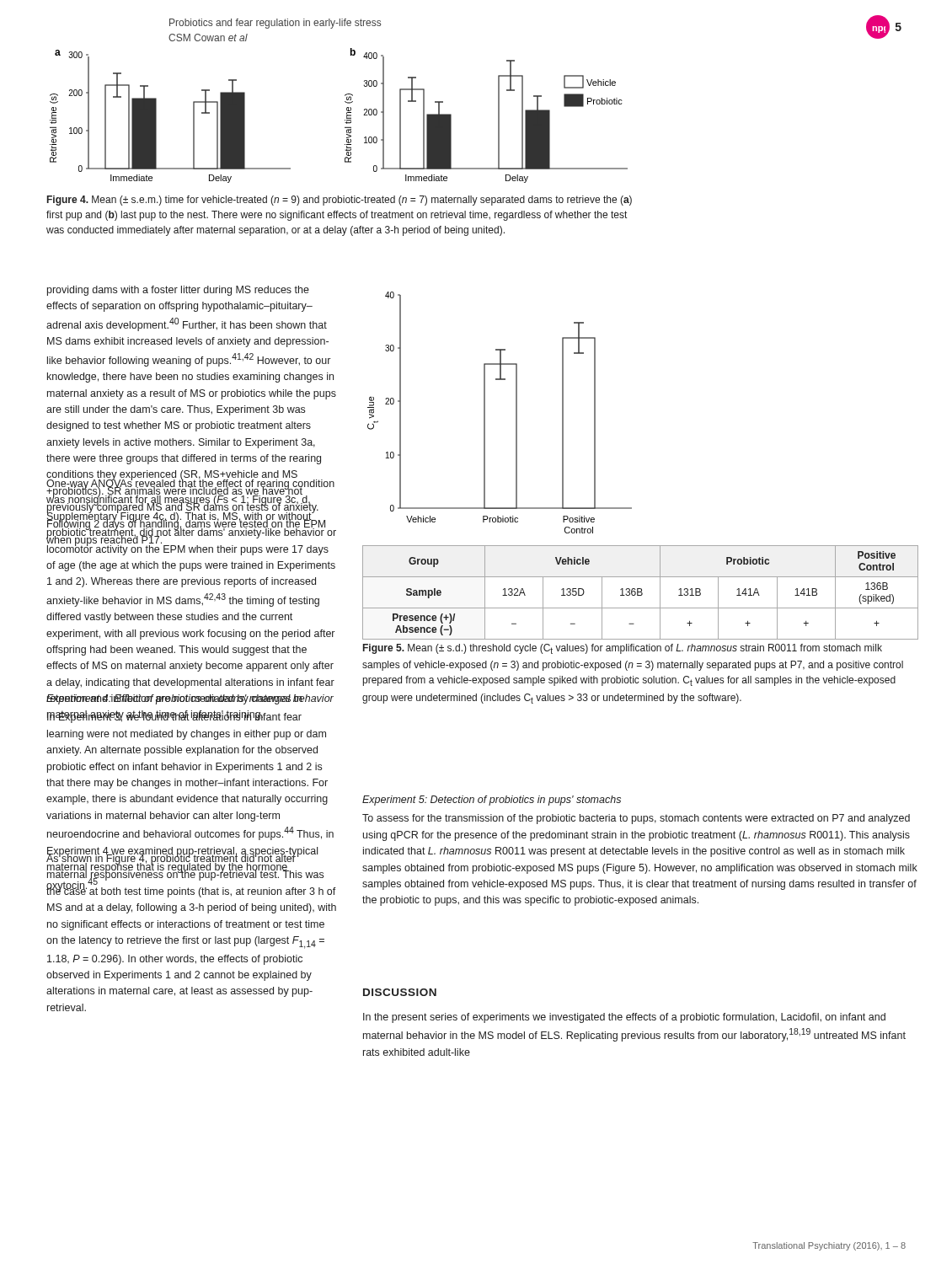Click on the grouped bar chart
The image size is (952, 1264).
(341, 115)
